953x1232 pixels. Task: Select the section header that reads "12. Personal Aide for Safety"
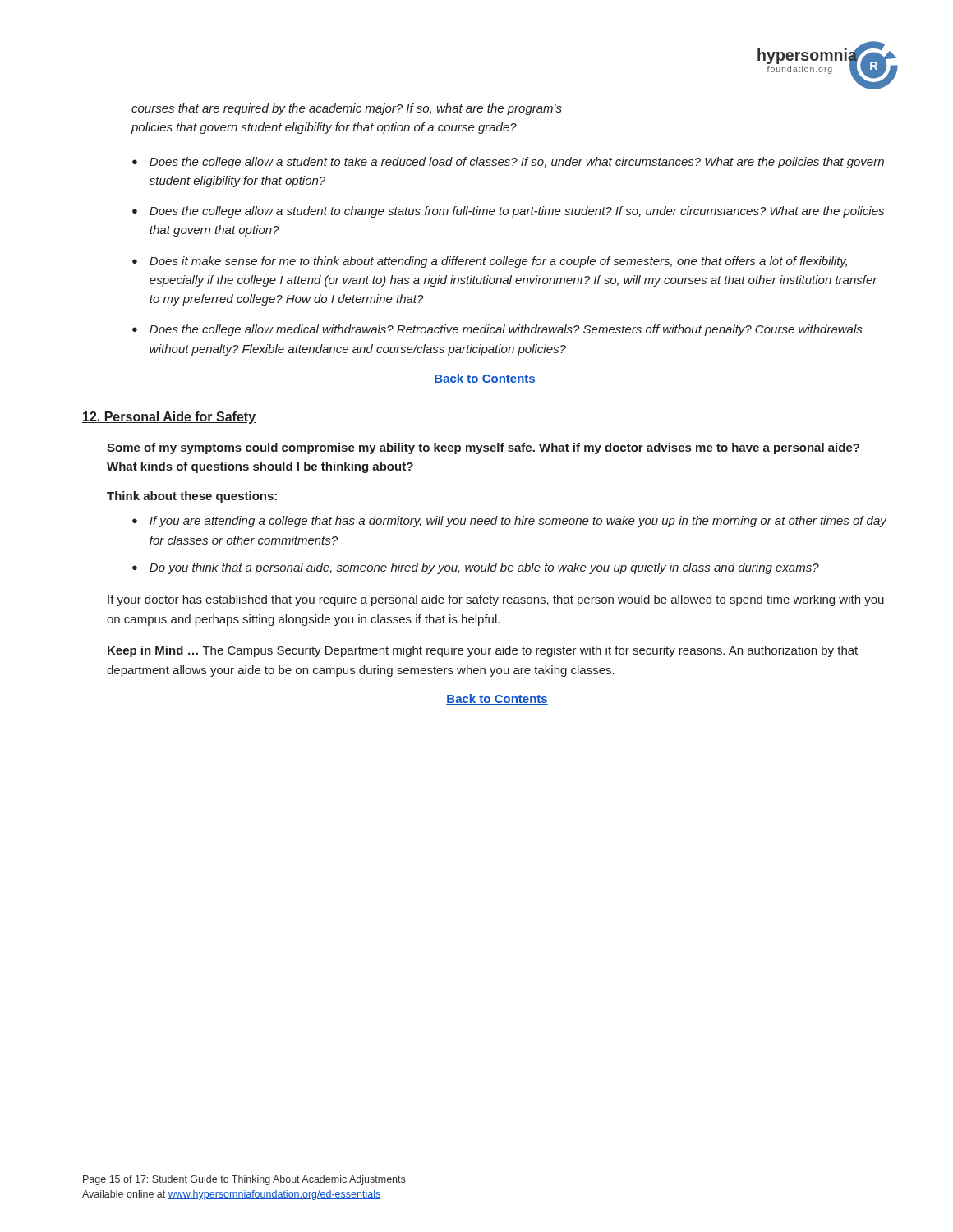click(x=169, y=417)
